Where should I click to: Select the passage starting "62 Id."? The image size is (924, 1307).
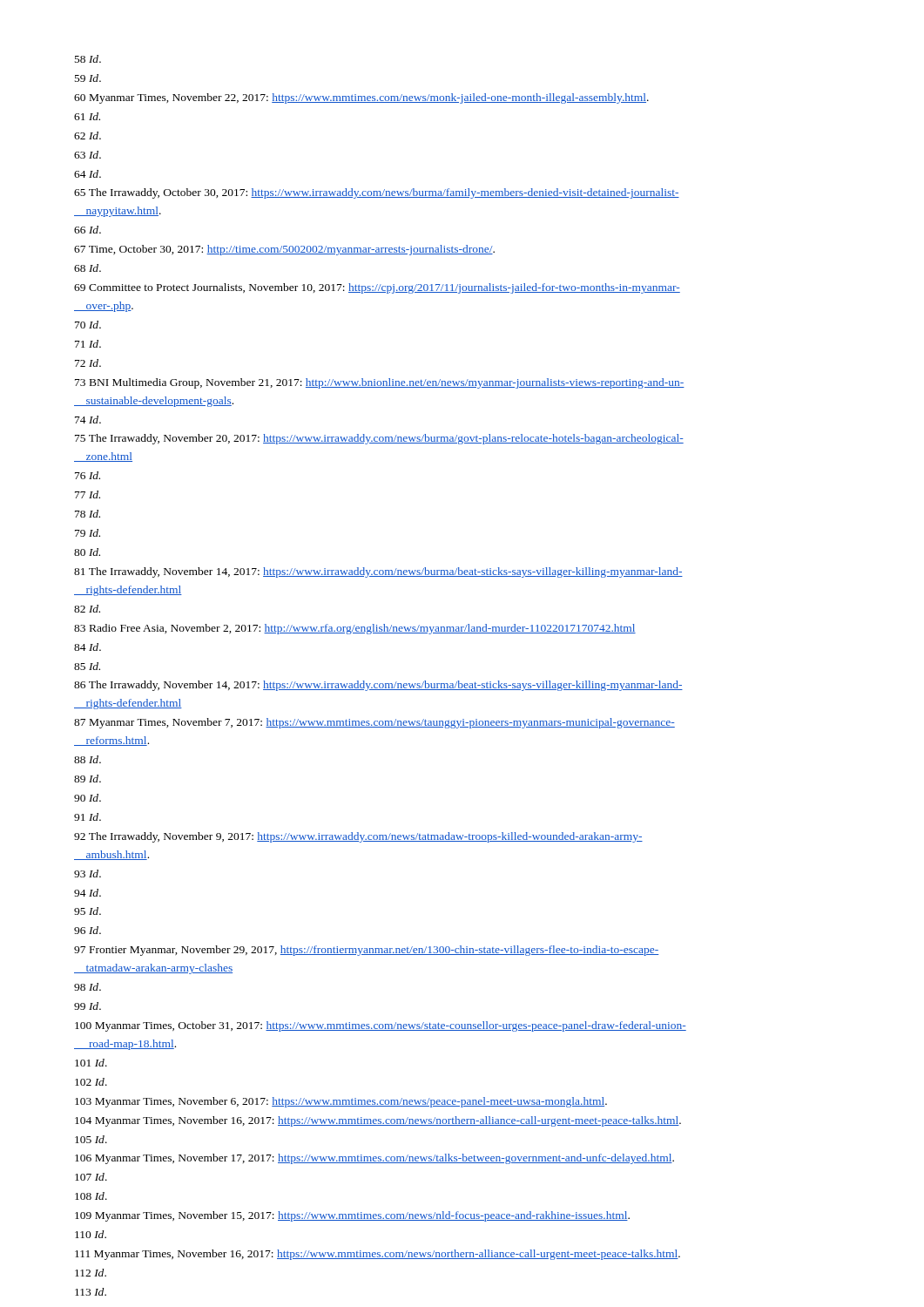pyautogui.click(x=88, y=135)
